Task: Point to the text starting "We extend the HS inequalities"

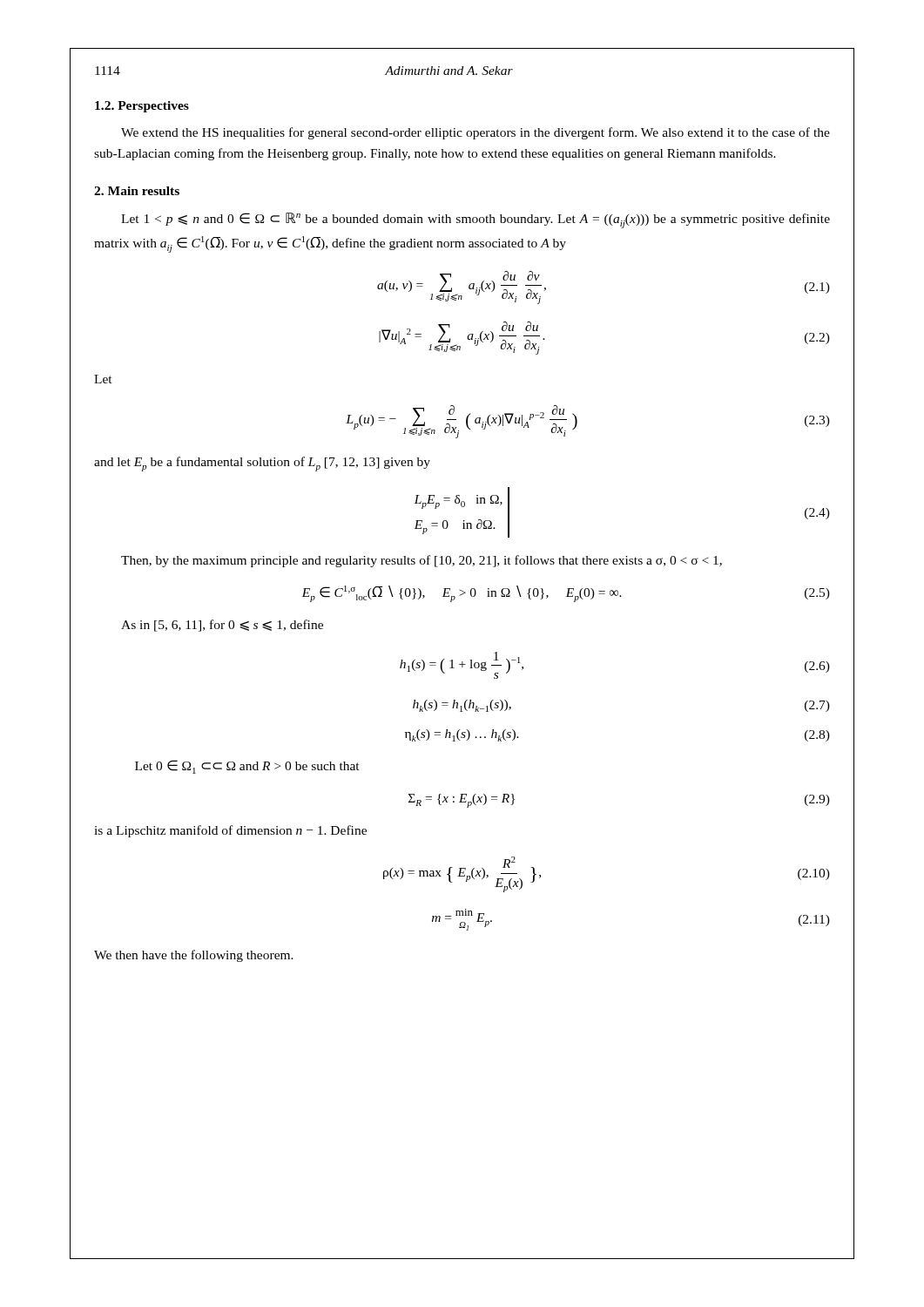Action: coord(462,142)
